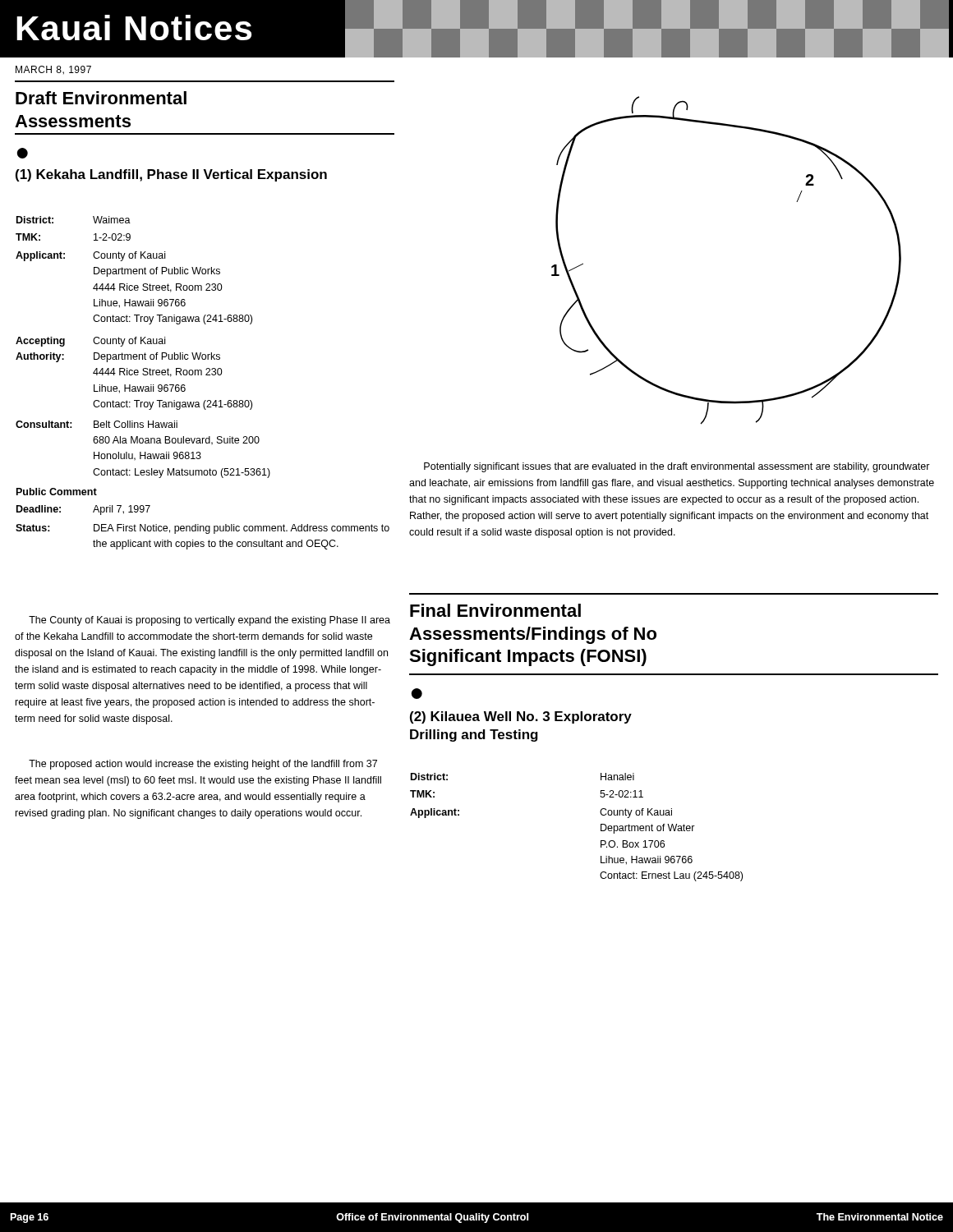The width and height of the screenshot is (953, 1232).
Task: Click on the text block that says "The proposed action would increase"
Action: 198,788
